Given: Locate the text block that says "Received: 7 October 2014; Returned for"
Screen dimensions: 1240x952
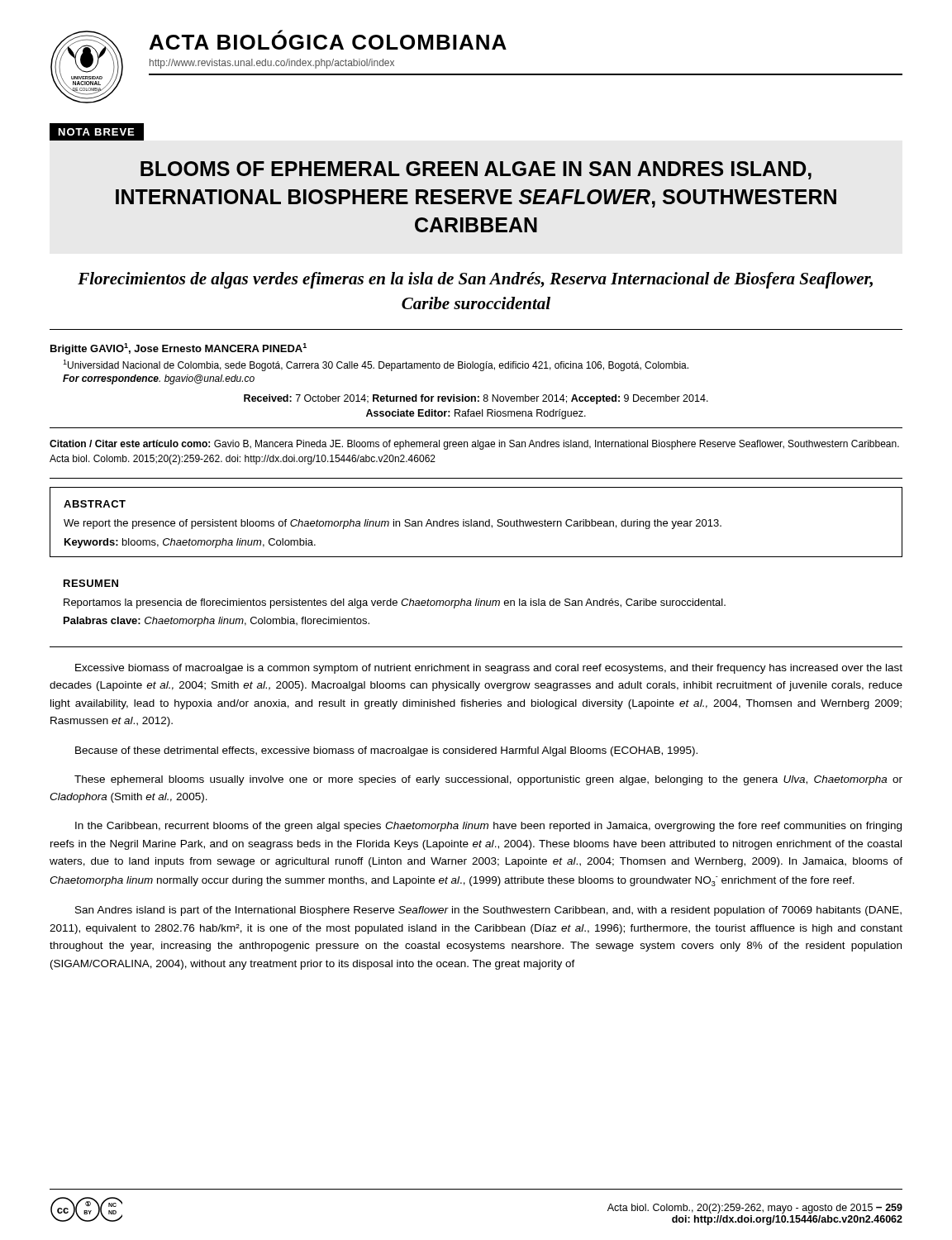Looking at the screenshot, I should pos(476,399).
